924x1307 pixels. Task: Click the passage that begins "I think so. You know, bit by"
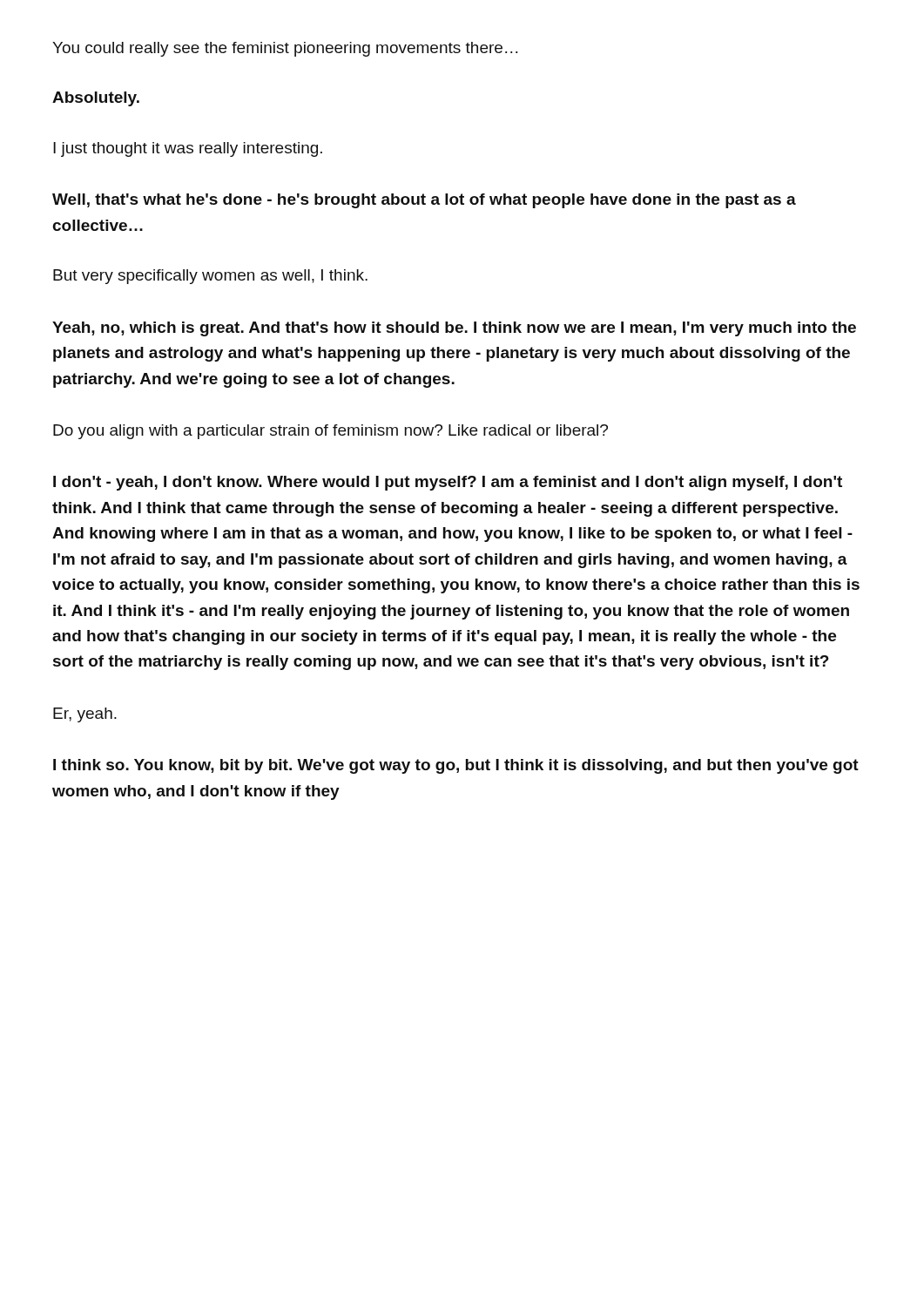click(455, 778)
